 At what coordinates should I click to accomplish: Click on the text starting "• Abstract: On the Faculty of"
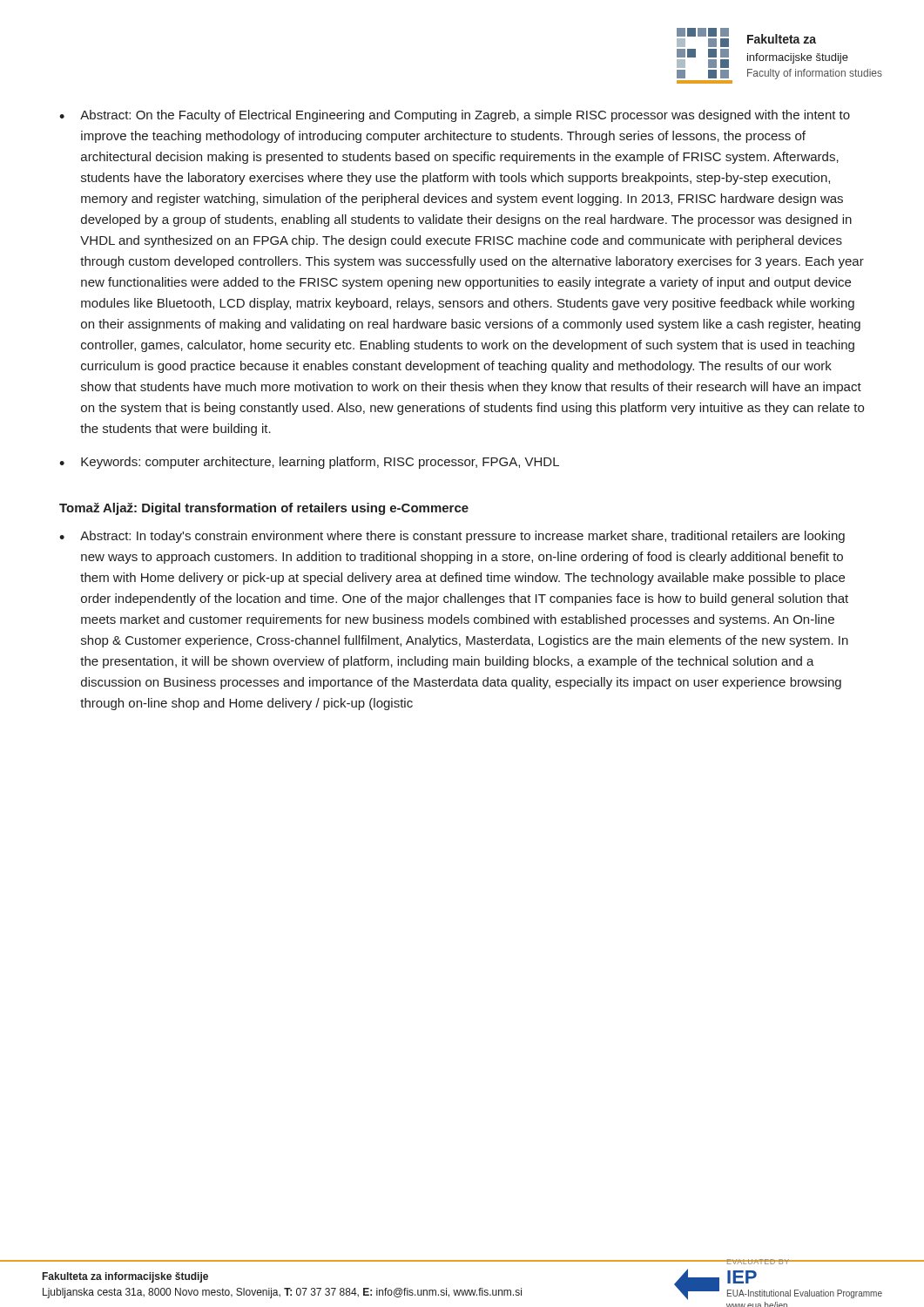[462, 272]
